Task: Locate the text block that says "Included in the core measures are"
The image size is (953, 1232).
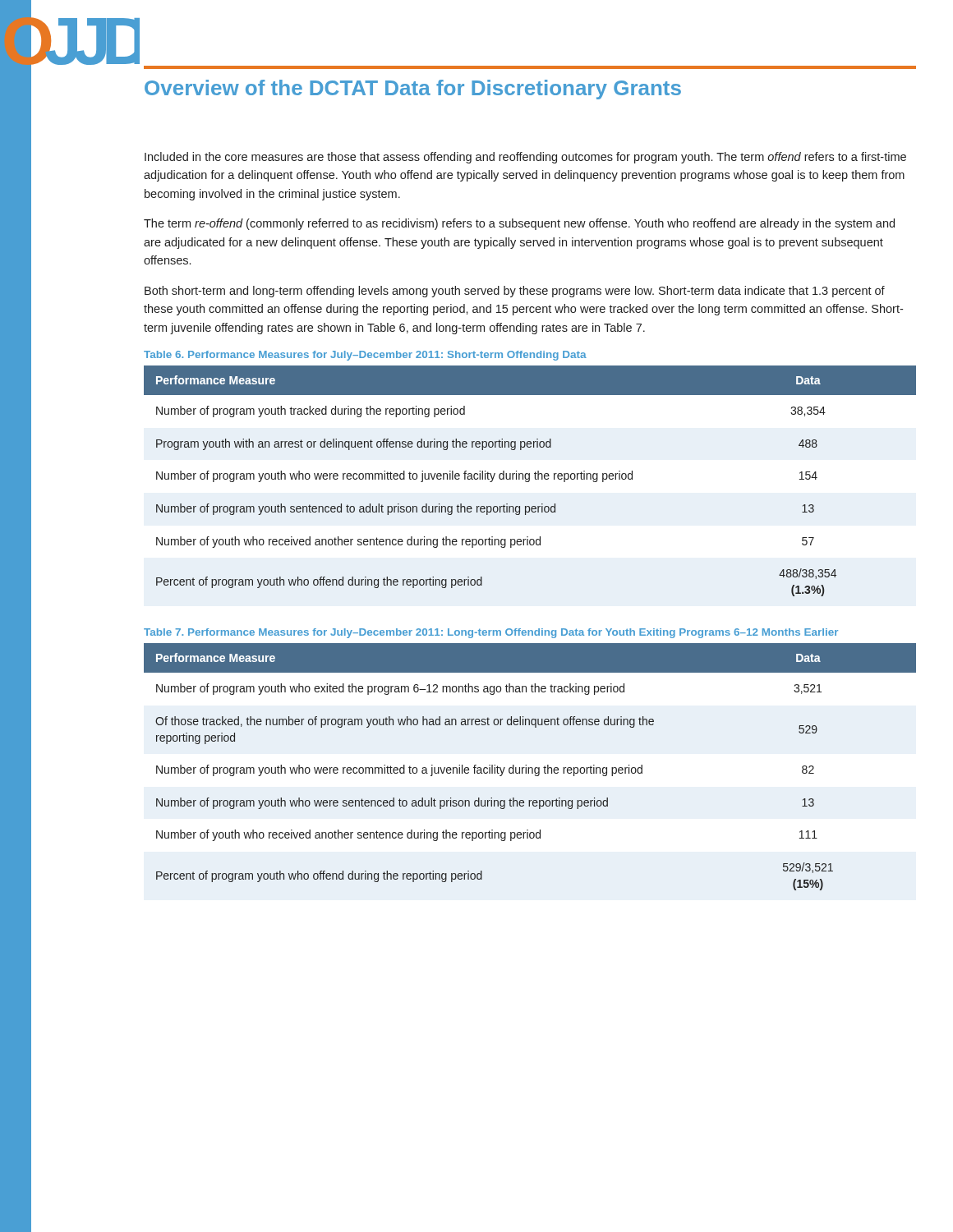Action: (x=530, y=175)
